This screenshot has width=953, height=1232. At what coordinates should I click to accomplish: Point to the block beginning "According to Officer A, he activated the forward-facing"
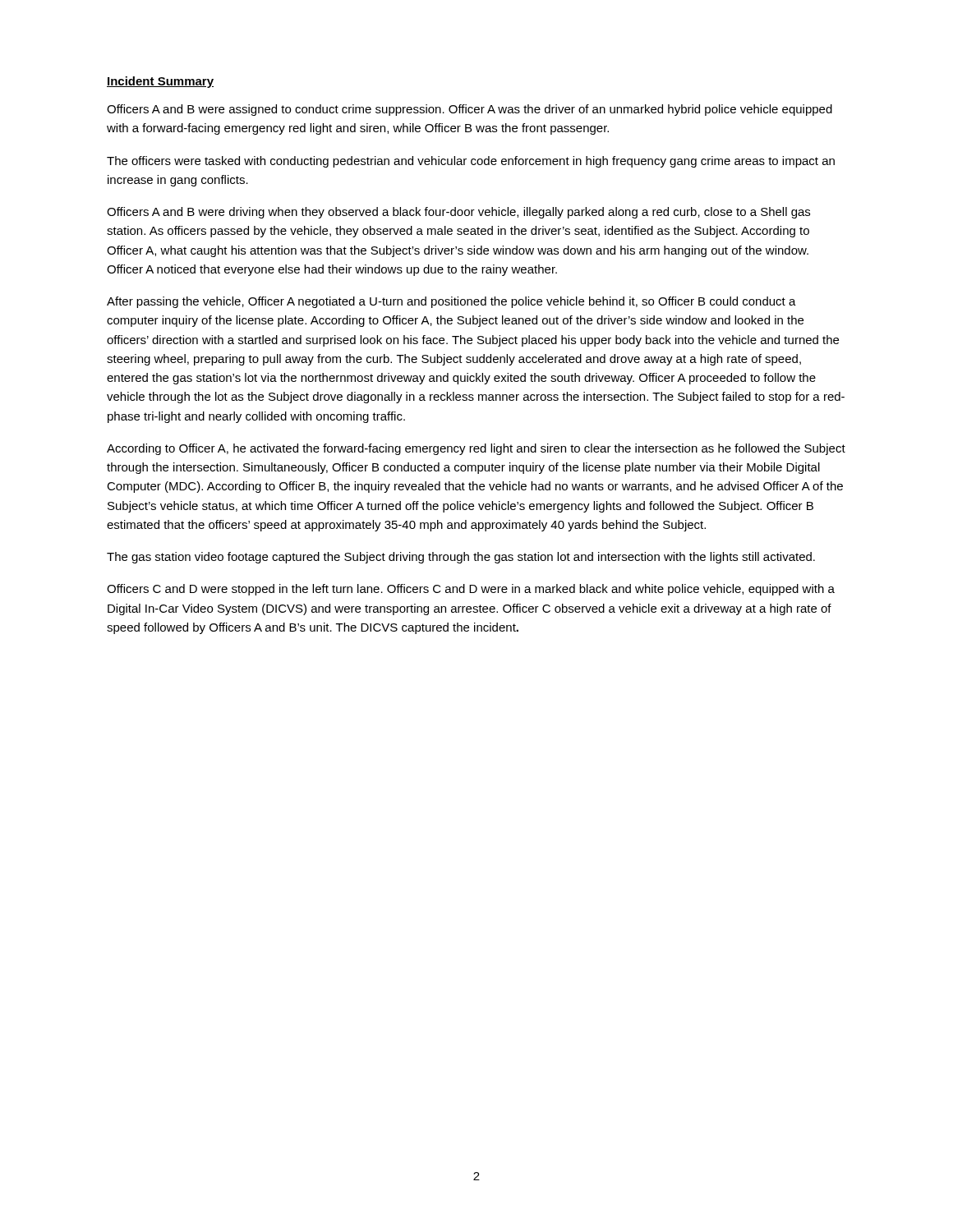tap(476, 486)
